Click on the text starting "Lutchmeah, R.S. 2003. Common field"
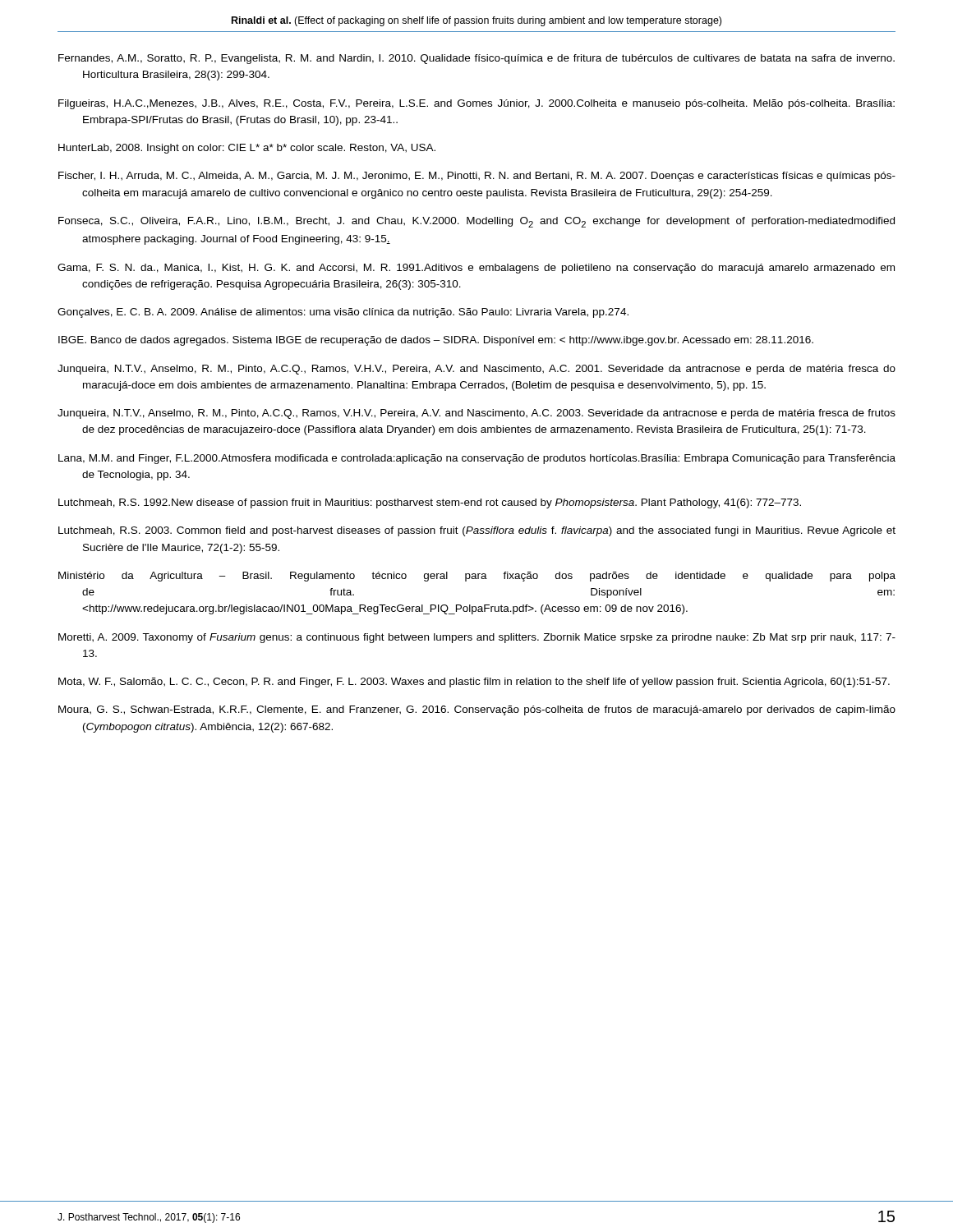Screen dimensions: 1232x953 click(476, 539)
